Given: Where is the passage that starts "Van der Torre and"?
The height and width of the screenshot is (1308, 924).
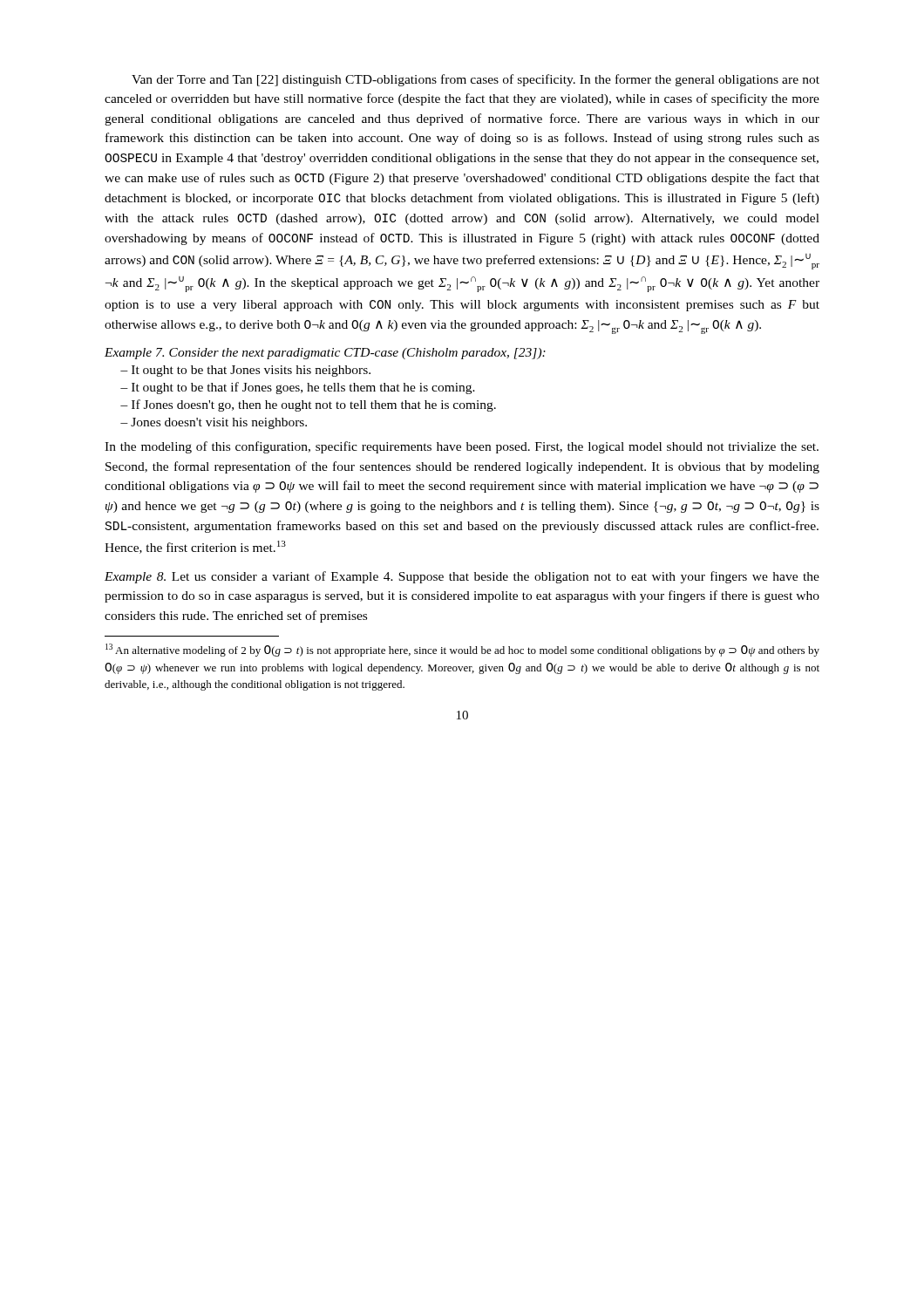Looking at the screenshot, I should click(462, 203).
